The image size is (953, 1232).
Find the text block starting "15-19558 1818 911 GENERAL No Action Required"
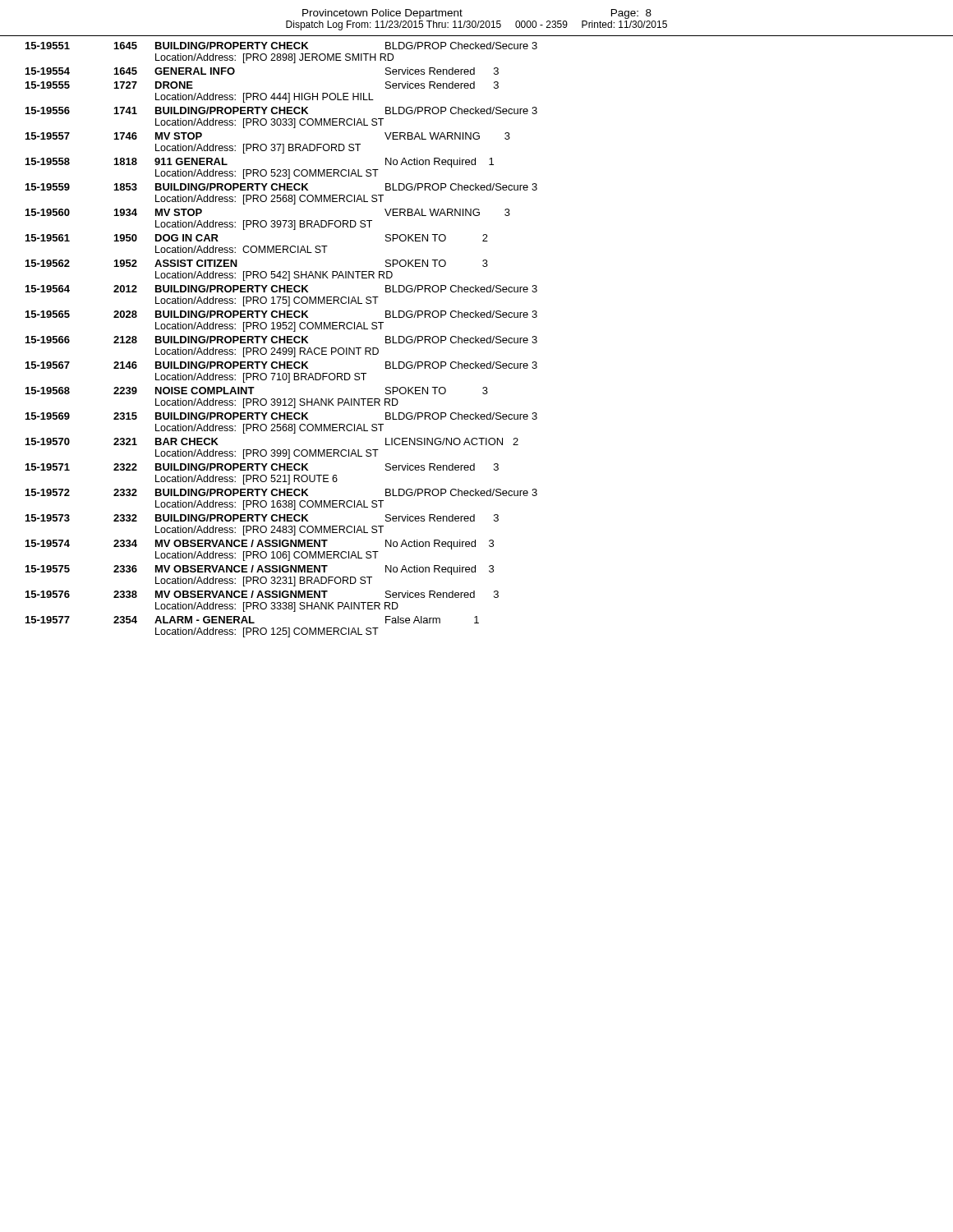pyautogui.click(x=476, y=167)
